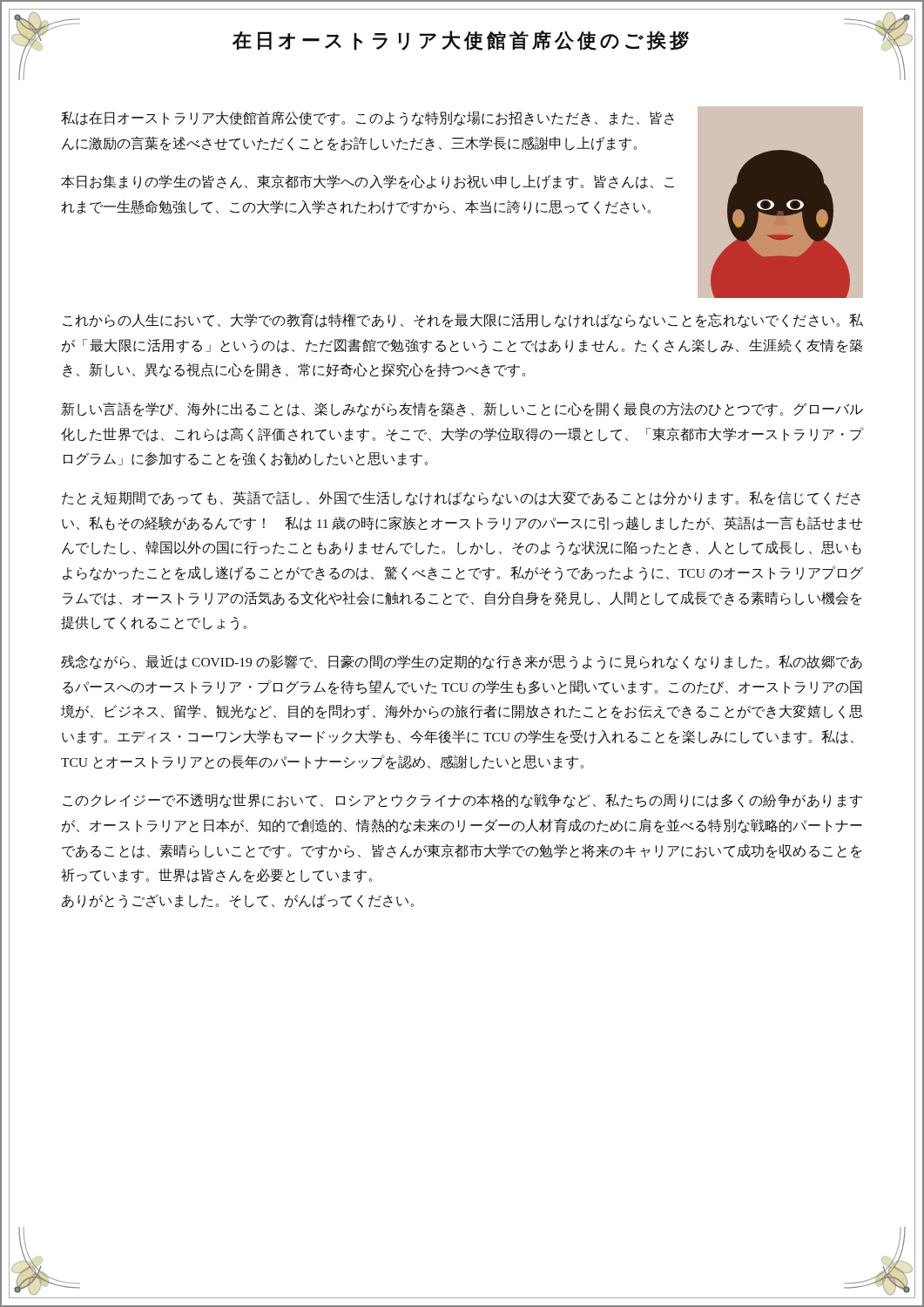The image size is (924, 1307).
Task: Click the passage that begins "たとえ短期間であっても、英語で話し、外国で生活しなければならないのは大変であることは分かります。私を信じてください、私もその経験があるんです！ 私は 11 歳の時に家族とオーストラリアのパースに引っ越しましたが、英語は一言も話せませんでしたし、韓国以外の国に行ったこともありませんでした。しかし、そのような状況に陥ったとき、人として成長し、思いもよらなかったことを成し遂げることができるのは、驚くべきことです。私がそうであったように、TCU"
Action: pyautogui.click(x=462, y=561)
